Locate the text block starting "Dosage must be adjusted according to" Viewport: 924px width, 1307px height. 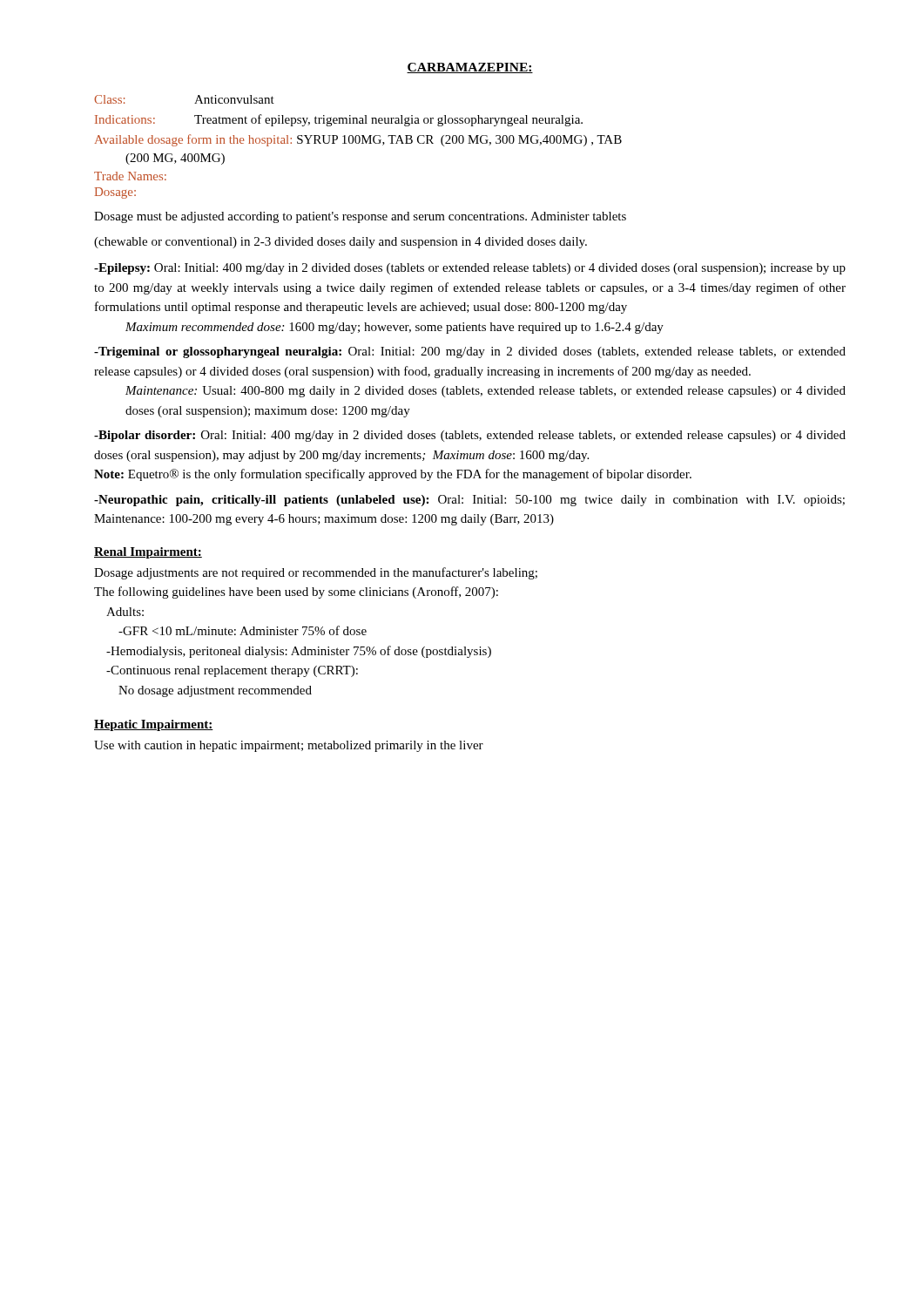click(360, 216)
